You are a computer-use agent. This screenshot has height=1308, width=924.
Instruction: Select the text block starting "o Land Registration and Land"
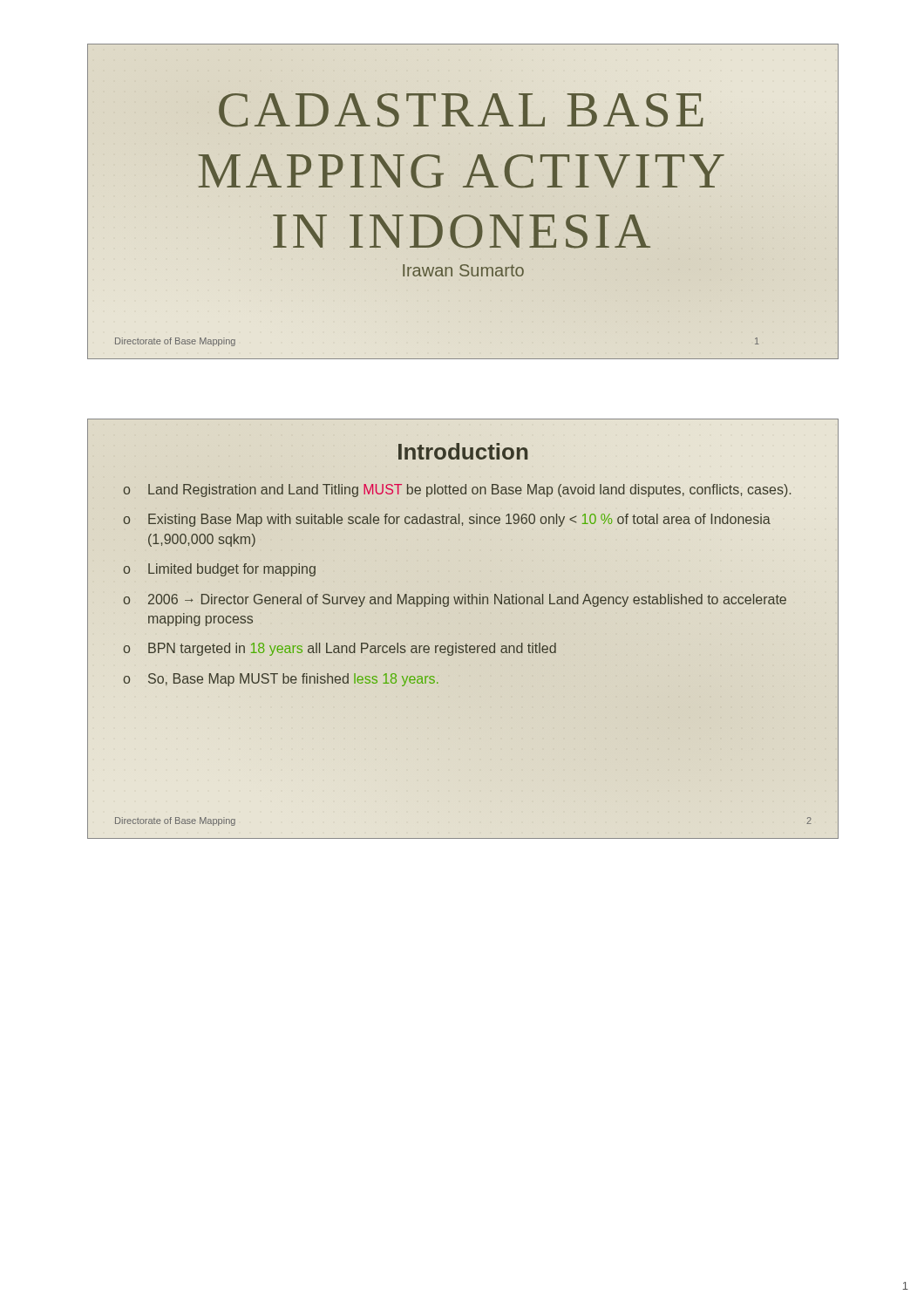tap(458, 490)
